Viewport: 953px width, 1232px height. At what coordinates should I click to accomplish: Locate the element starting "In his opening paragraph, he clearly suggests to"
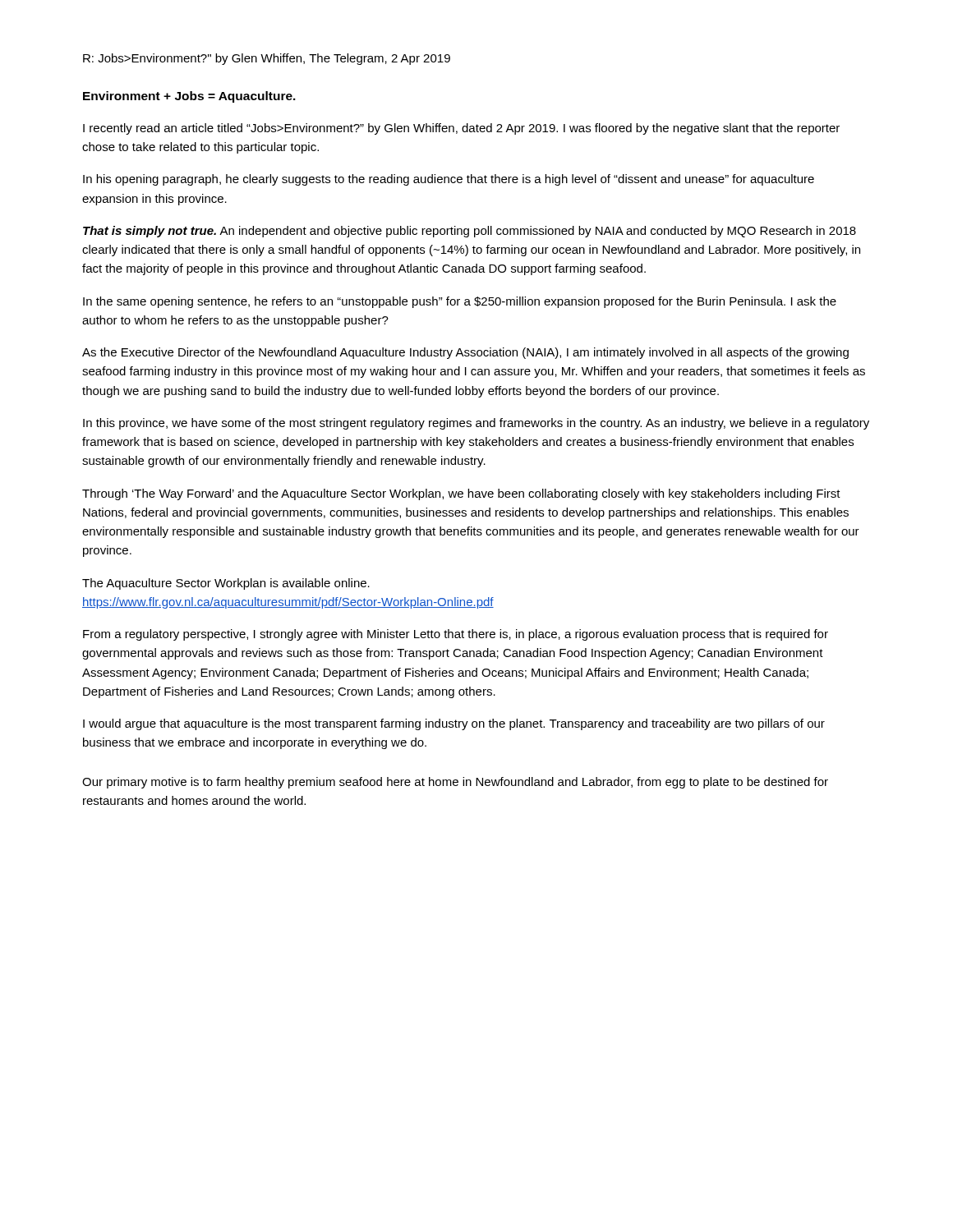click(448, 188)
